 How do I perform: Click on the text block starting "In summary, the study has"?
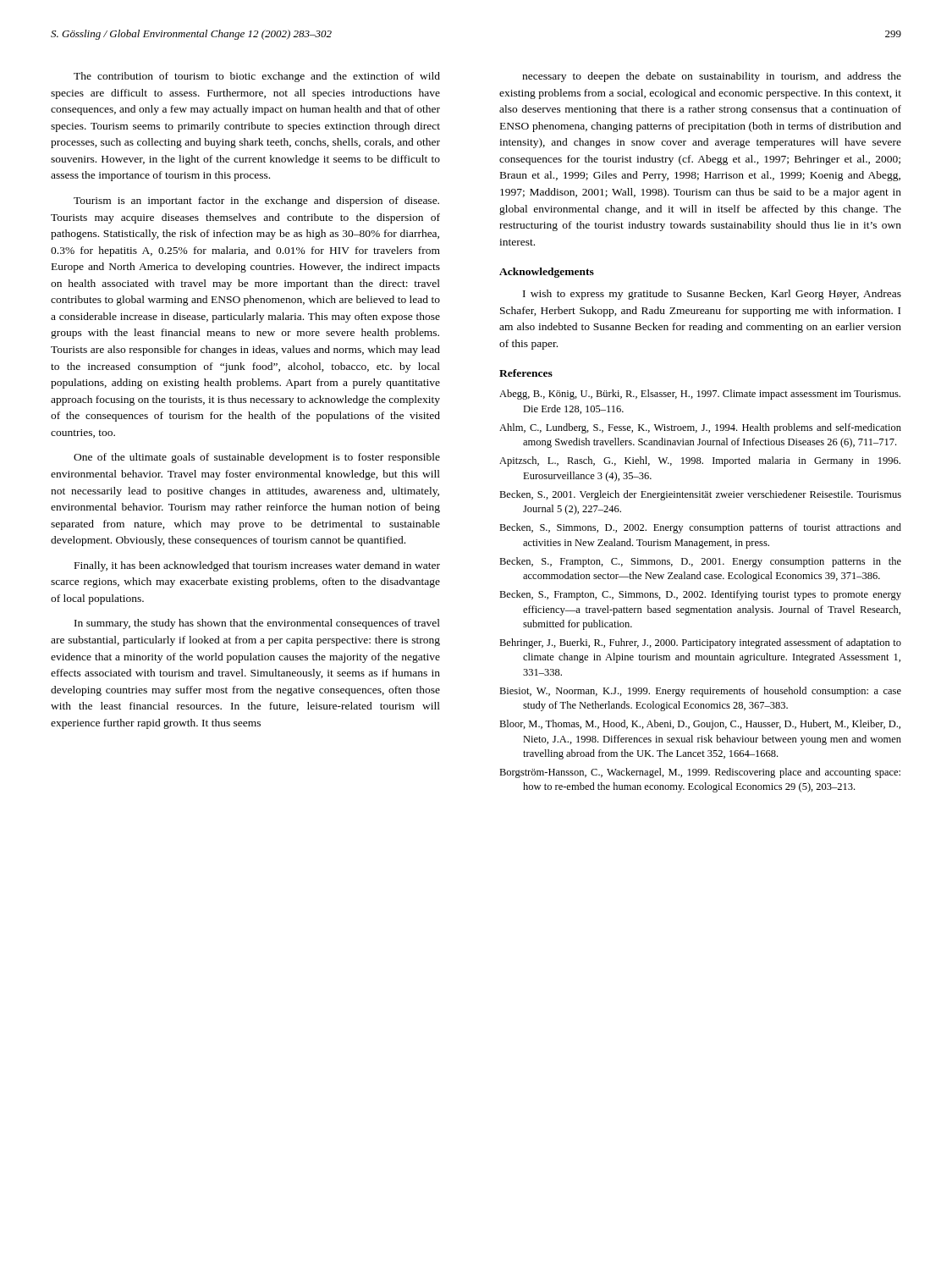click(245, 673)
